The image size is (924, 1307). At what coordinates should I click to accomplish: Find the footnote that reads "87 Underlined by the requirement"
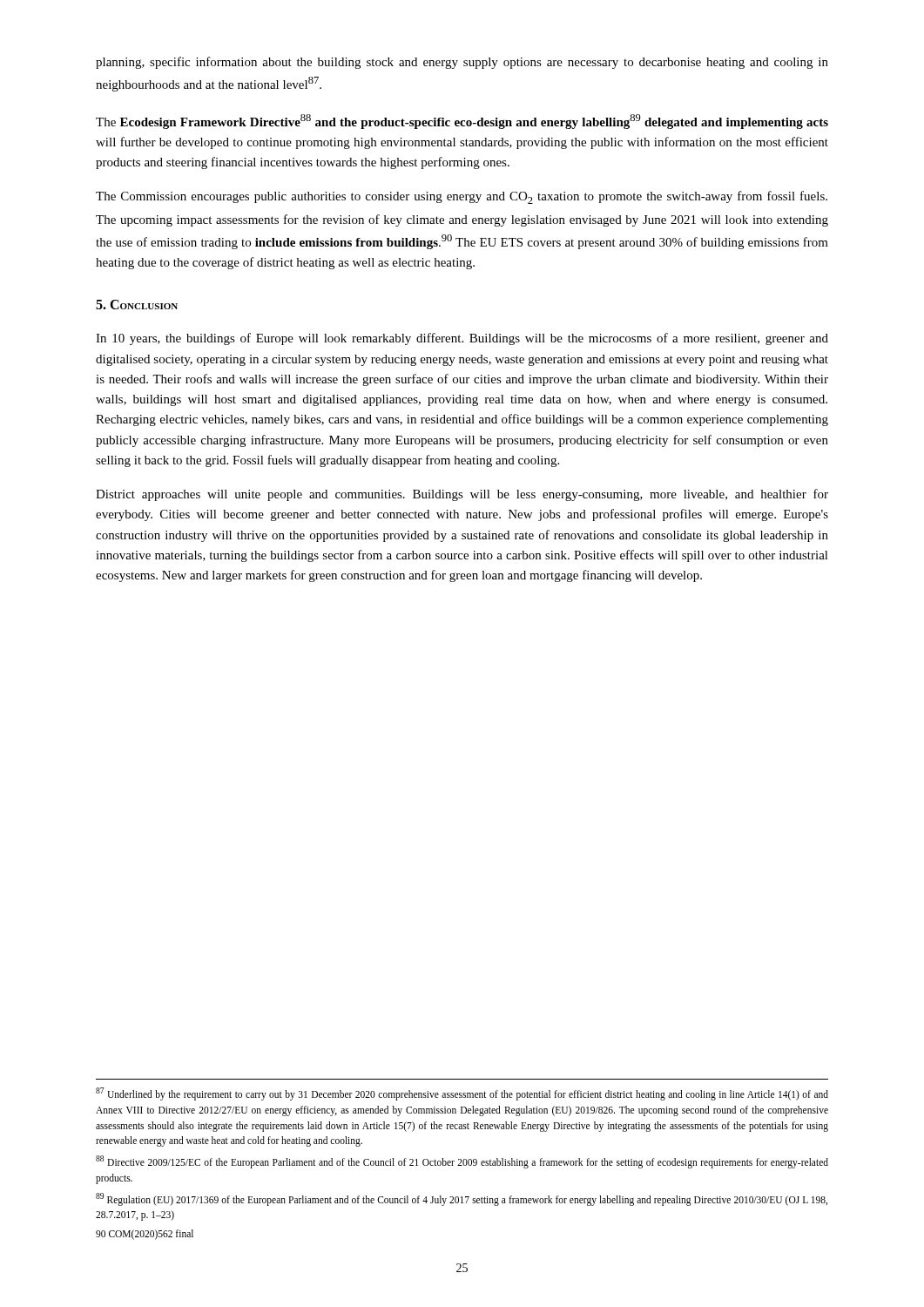pos(462,1164)
